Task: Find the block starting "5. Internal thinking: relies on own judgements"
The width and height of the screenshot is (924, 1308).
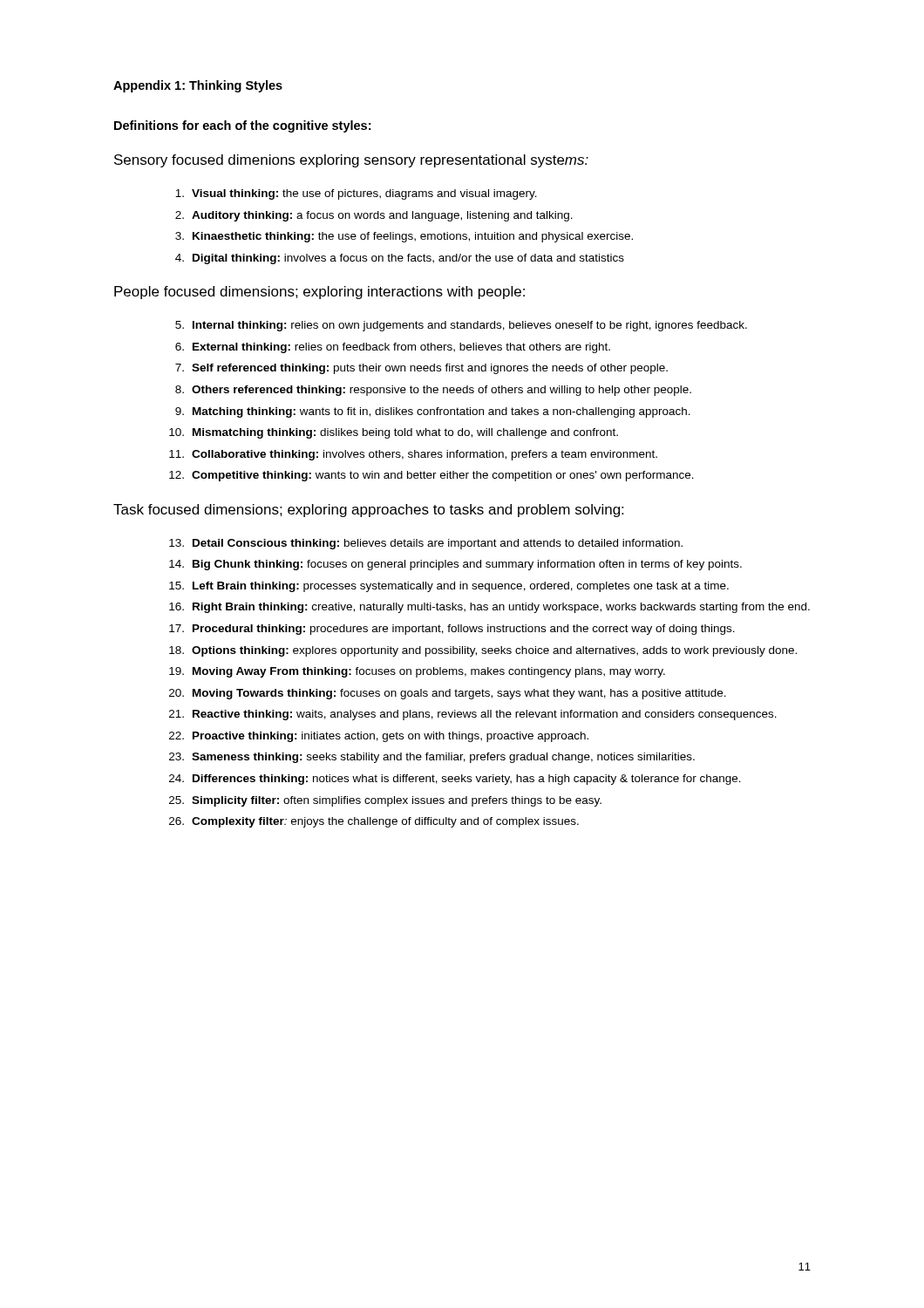Action: click(x=483, y=325)
